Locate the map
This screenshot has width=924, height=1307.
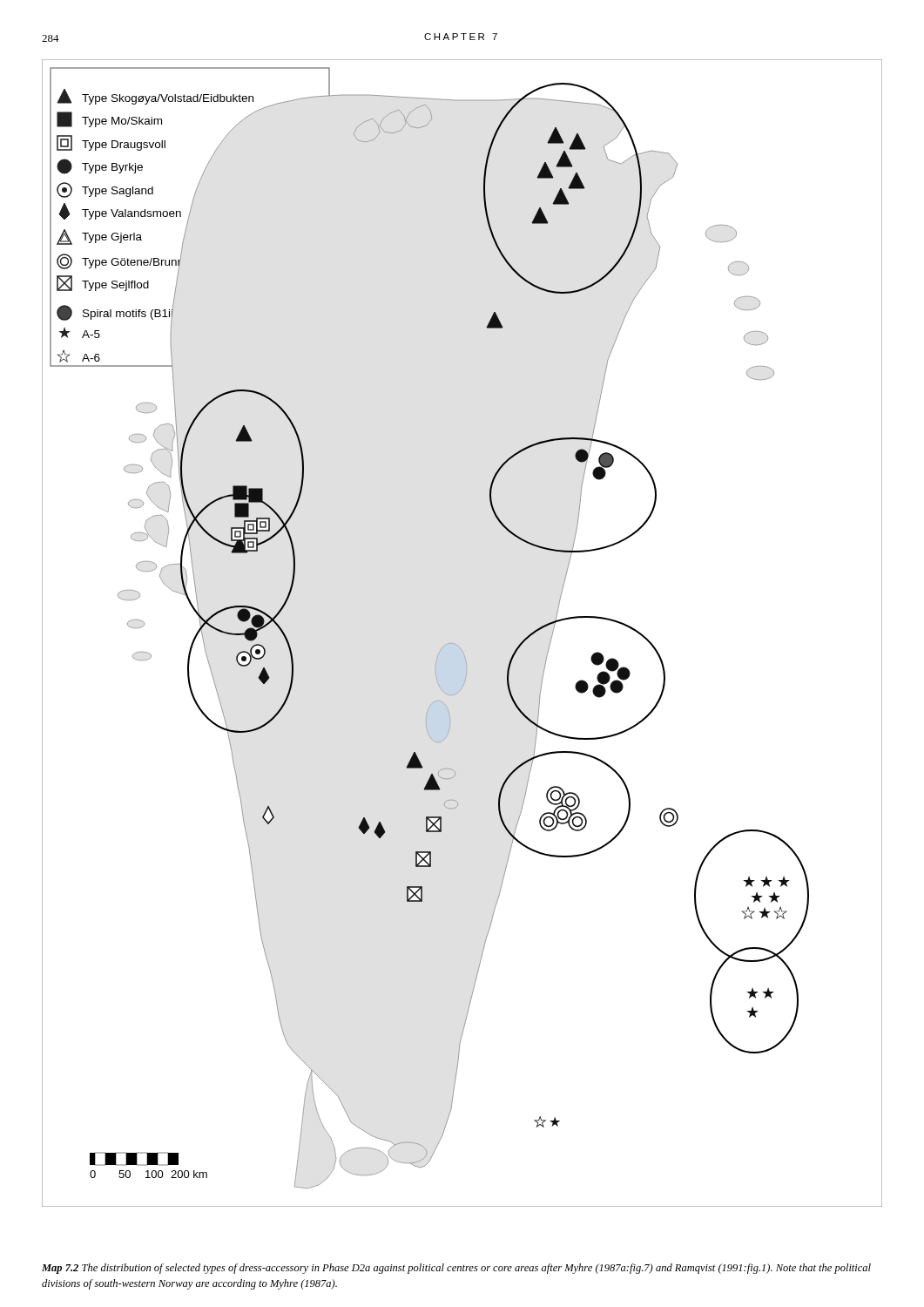(x=462, y=637)
